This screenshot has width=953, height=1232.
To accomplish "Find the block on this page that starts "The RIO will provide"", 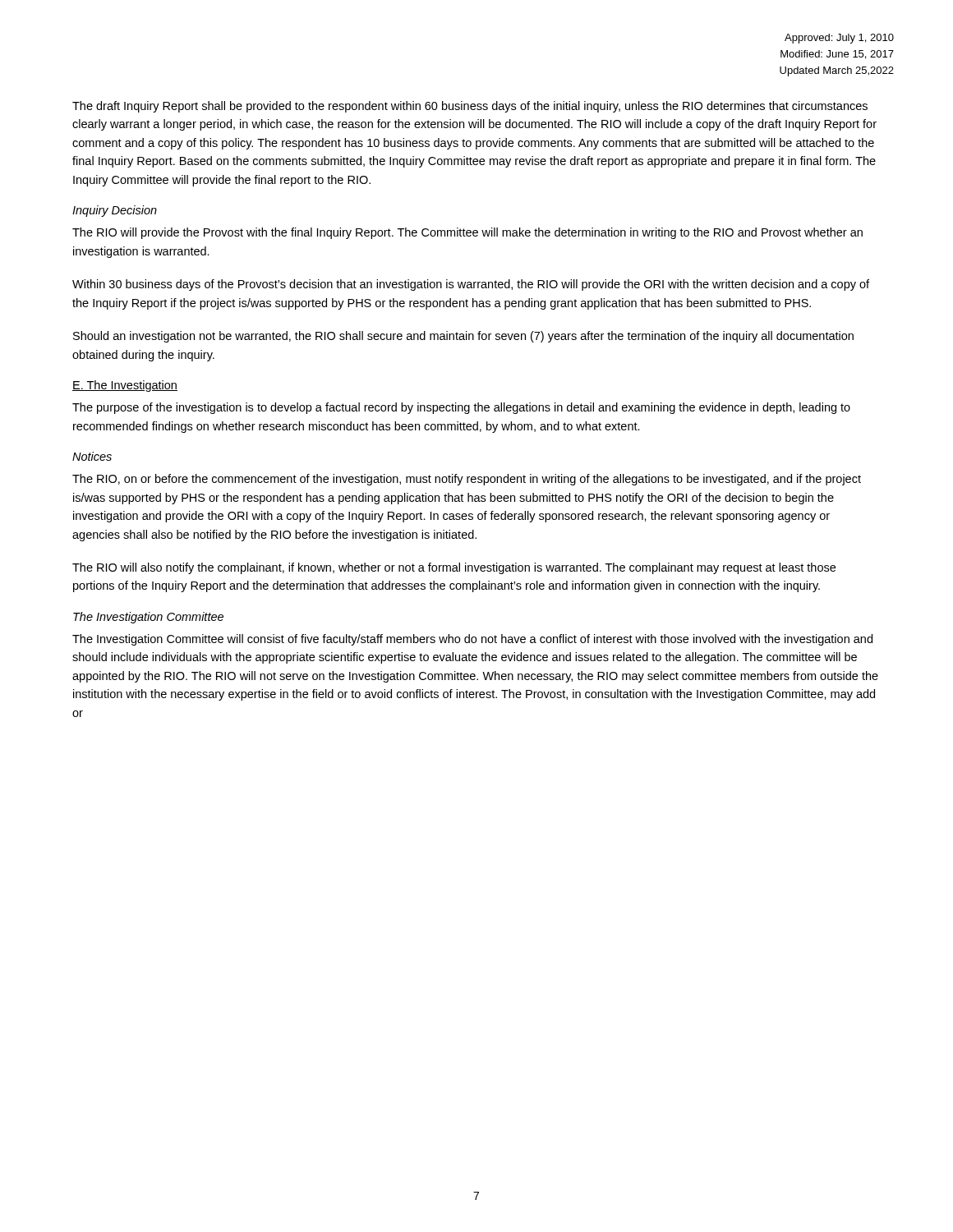I will pos(468,242).
